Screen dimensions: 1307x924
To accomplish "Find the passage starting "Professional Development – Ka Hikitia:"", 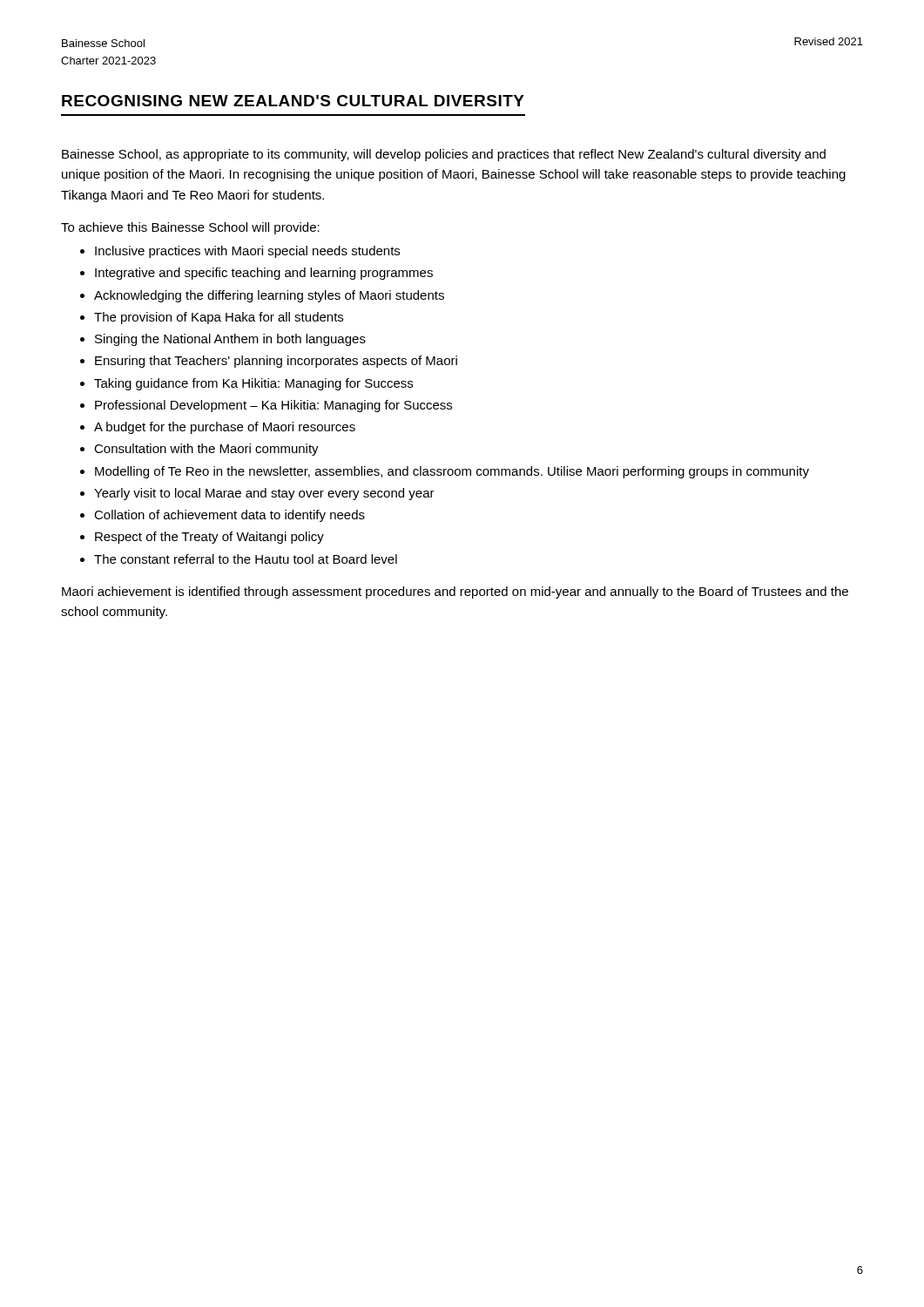I will point(273,405).
